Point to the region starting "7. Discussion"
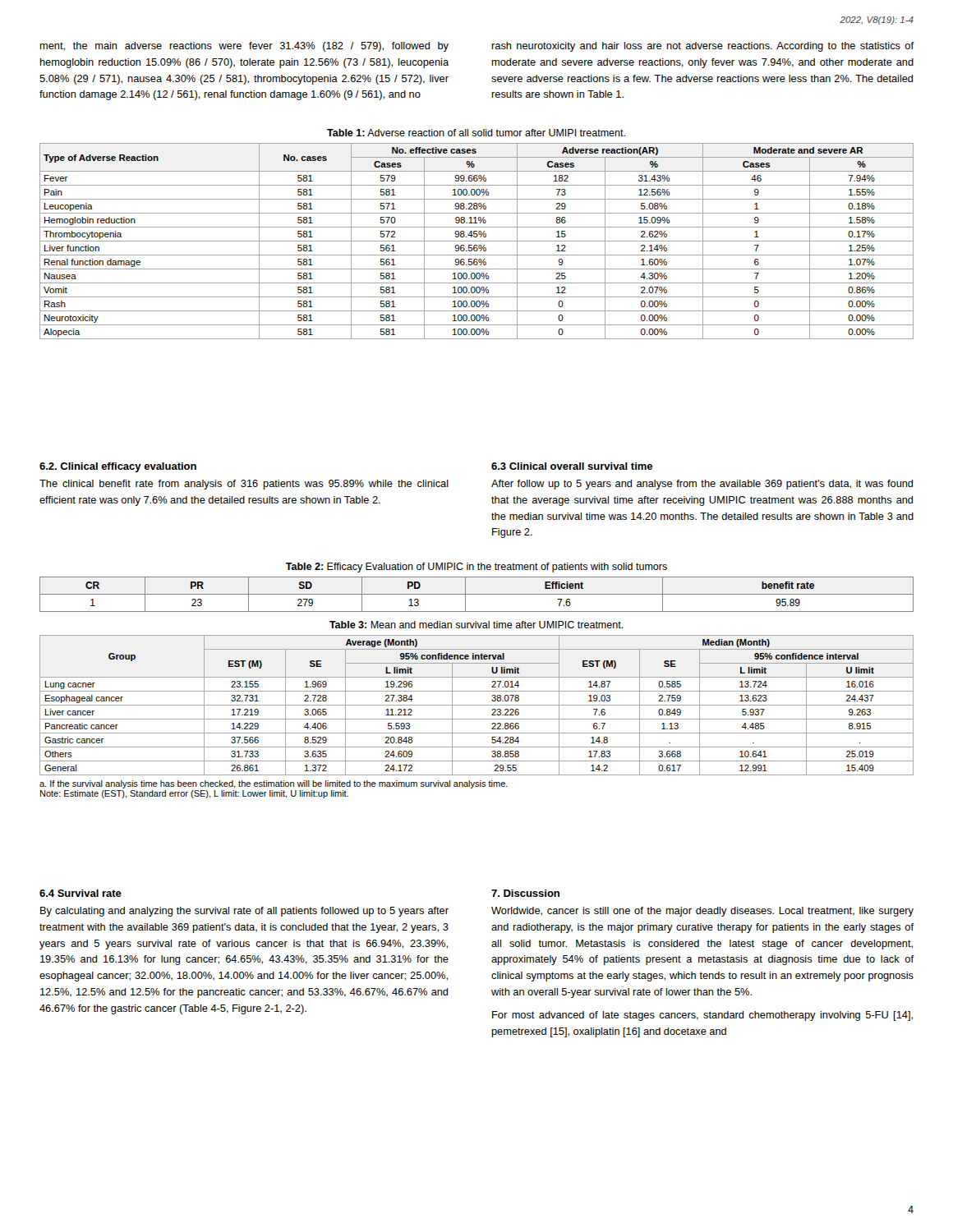The width and height of the screenshot is (953, 1232). tap(526, 893)
